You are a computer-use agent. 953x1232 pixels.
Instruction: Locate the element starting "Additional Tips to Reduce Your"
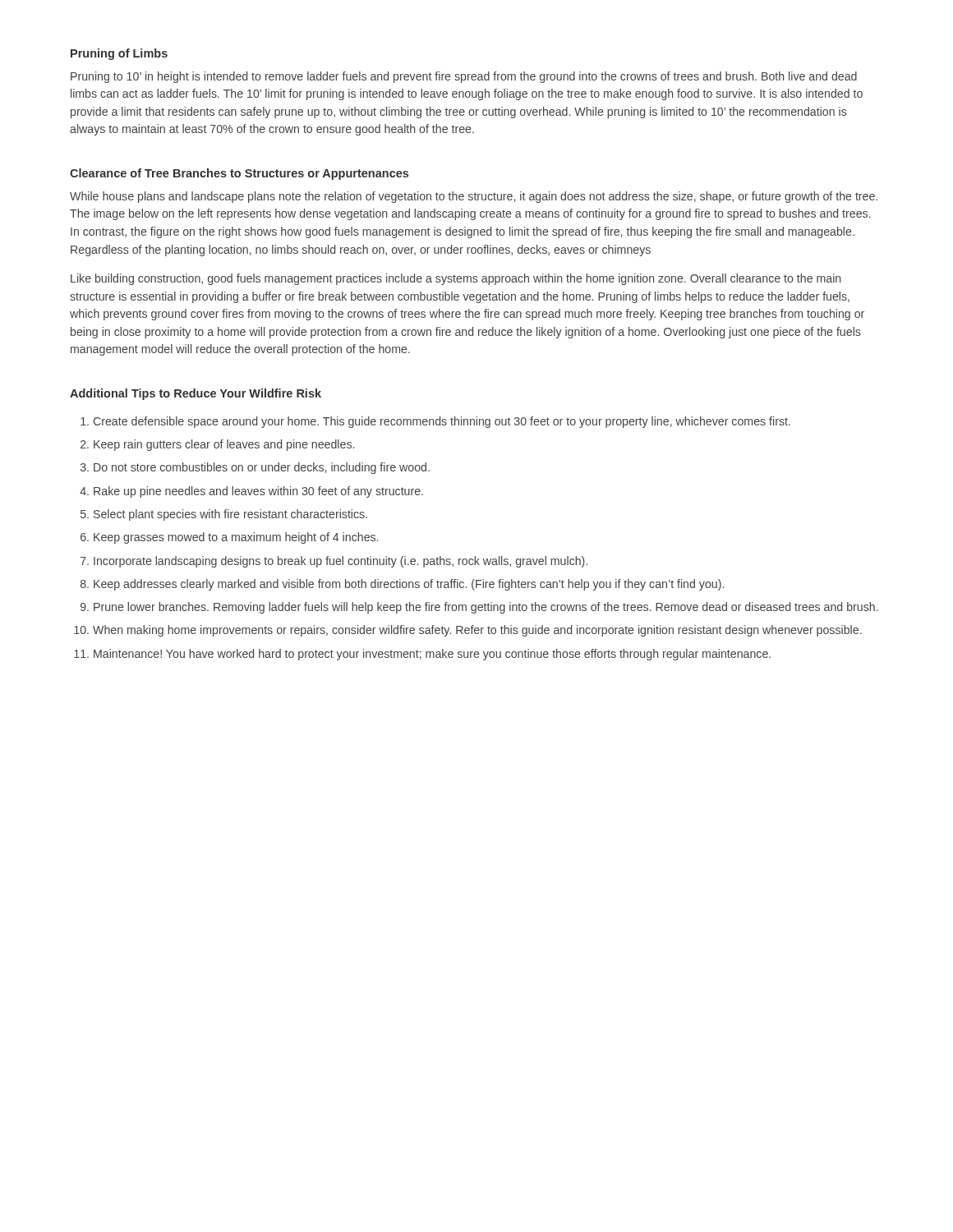(x=196, y=393)
